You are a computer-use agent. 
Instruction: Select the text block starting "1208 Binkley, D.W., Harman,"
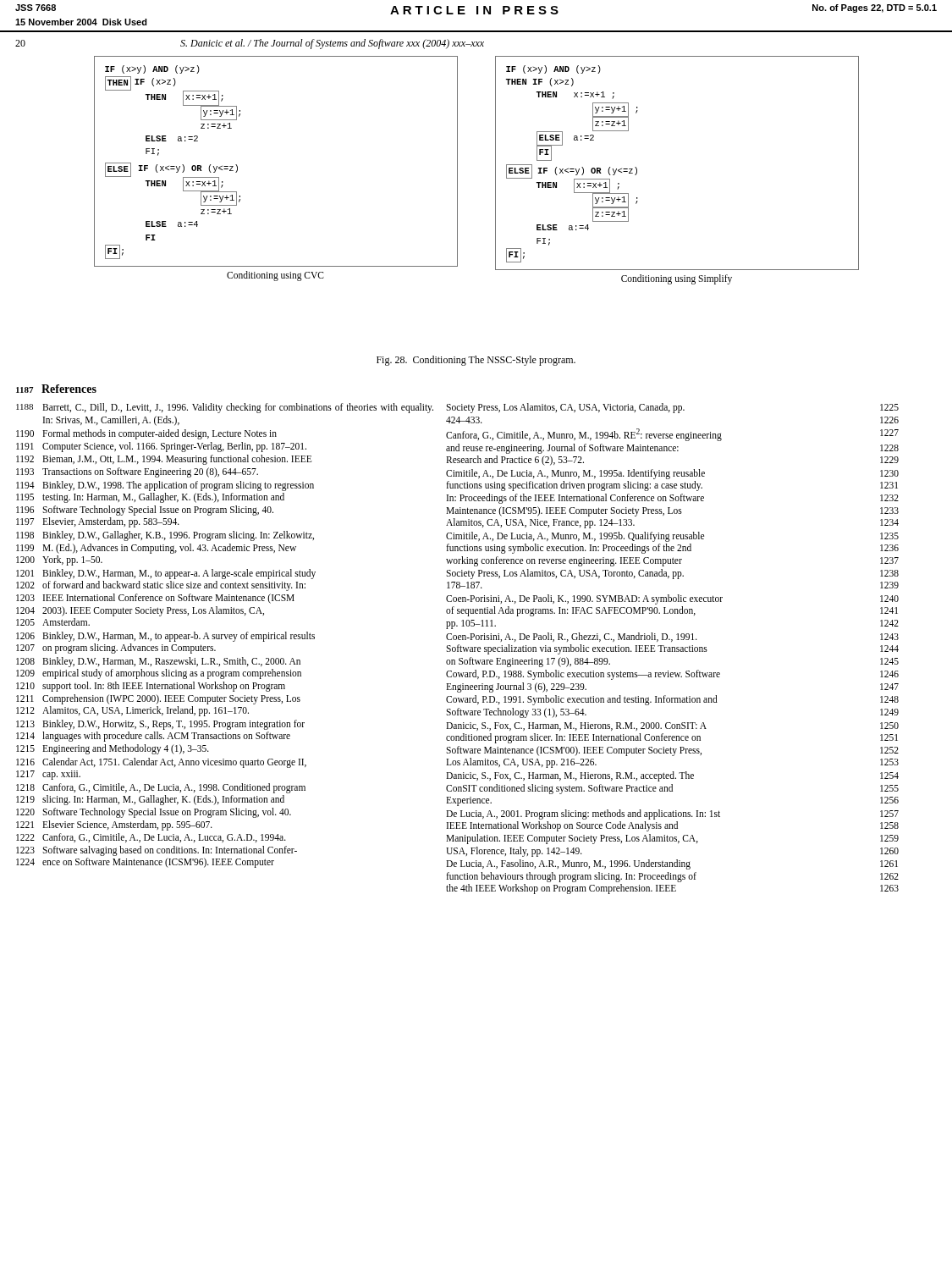click(225, 661)
